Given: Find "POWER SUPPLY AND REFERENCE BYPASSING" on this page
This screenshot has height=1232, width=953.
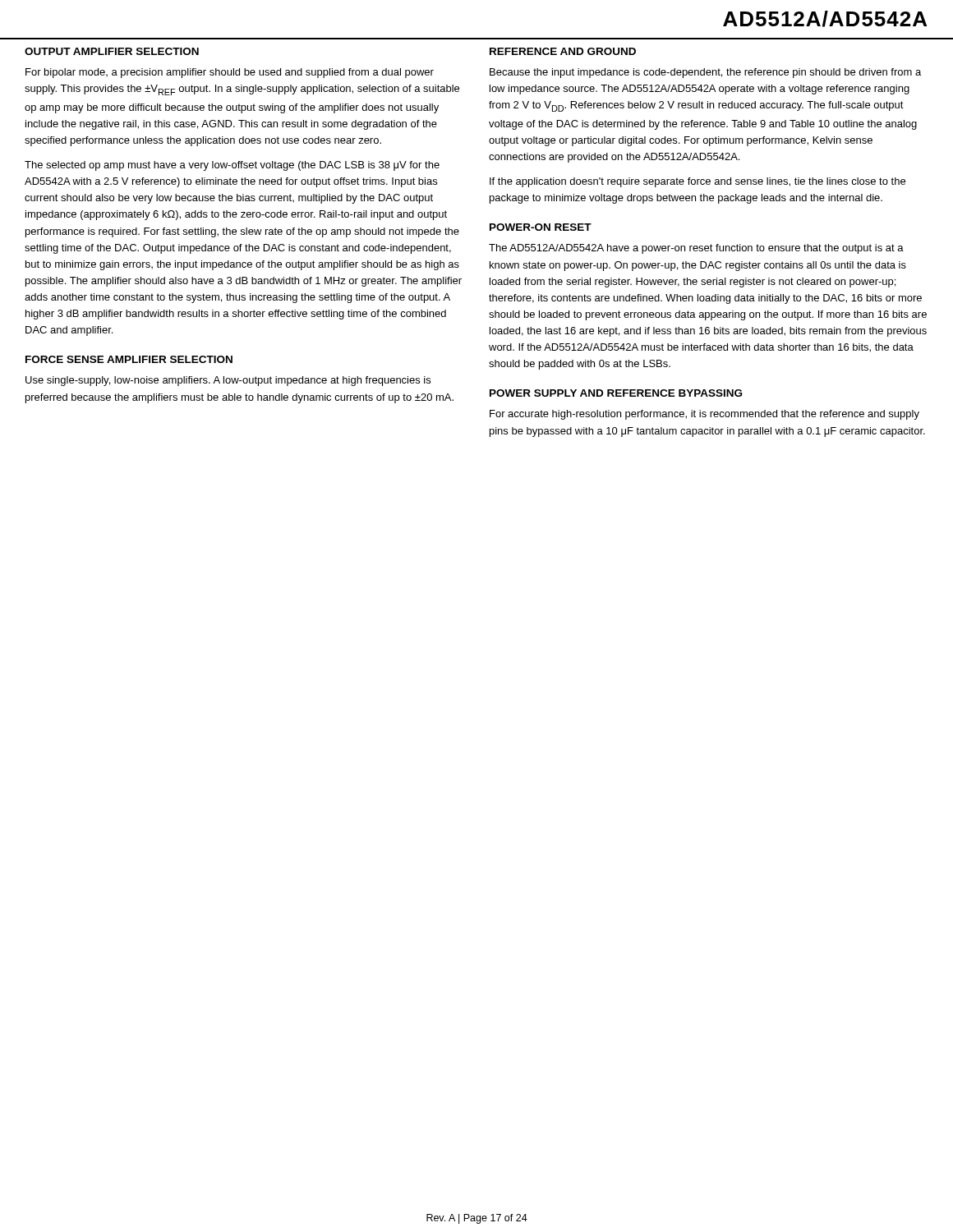Looking at the screenshot, I should click(616, 393).
